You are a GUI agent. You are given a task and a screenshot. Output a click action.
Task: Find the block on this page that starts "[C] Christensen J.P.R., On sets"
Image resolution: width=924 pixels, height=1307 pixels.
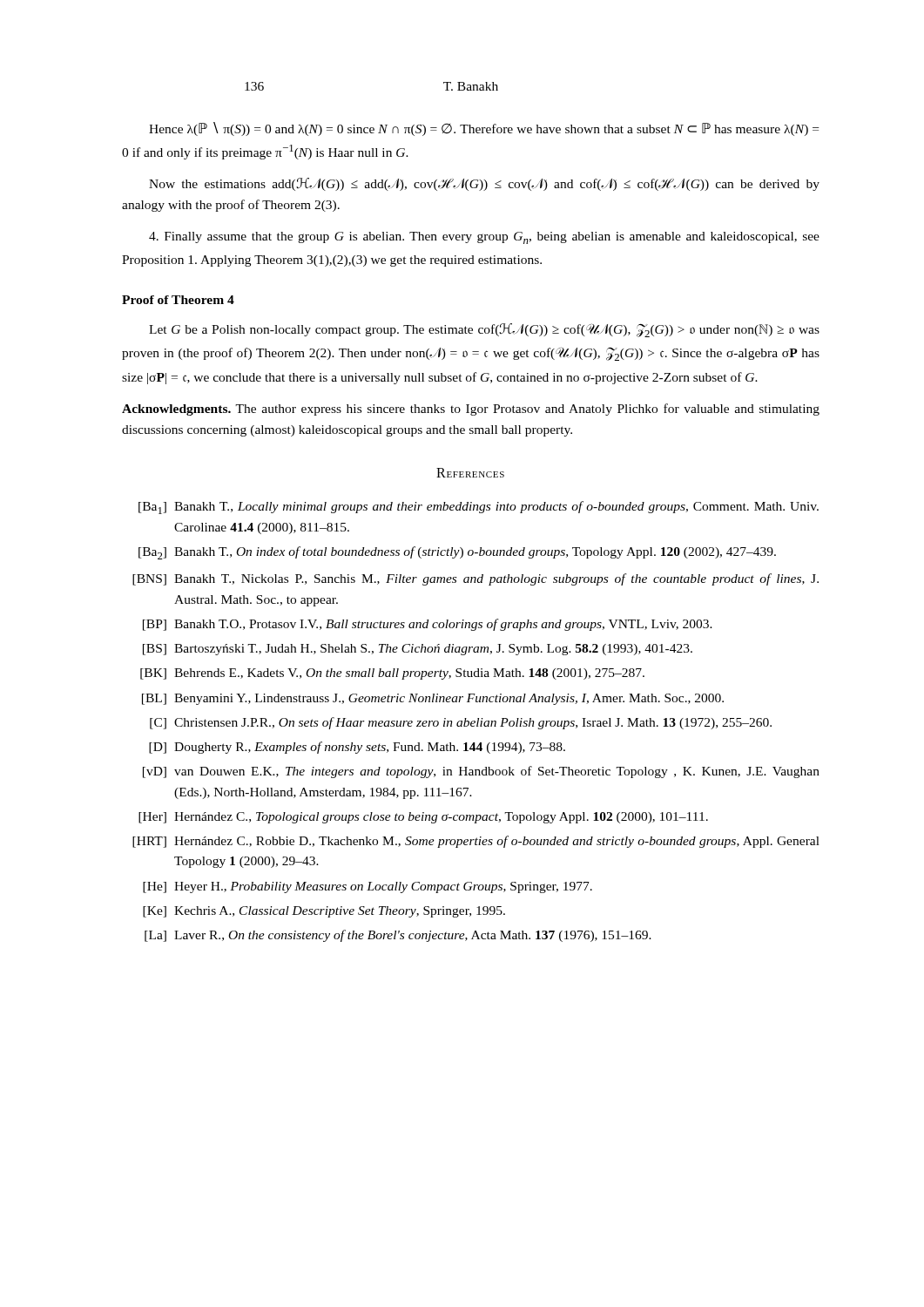point(471,722)
